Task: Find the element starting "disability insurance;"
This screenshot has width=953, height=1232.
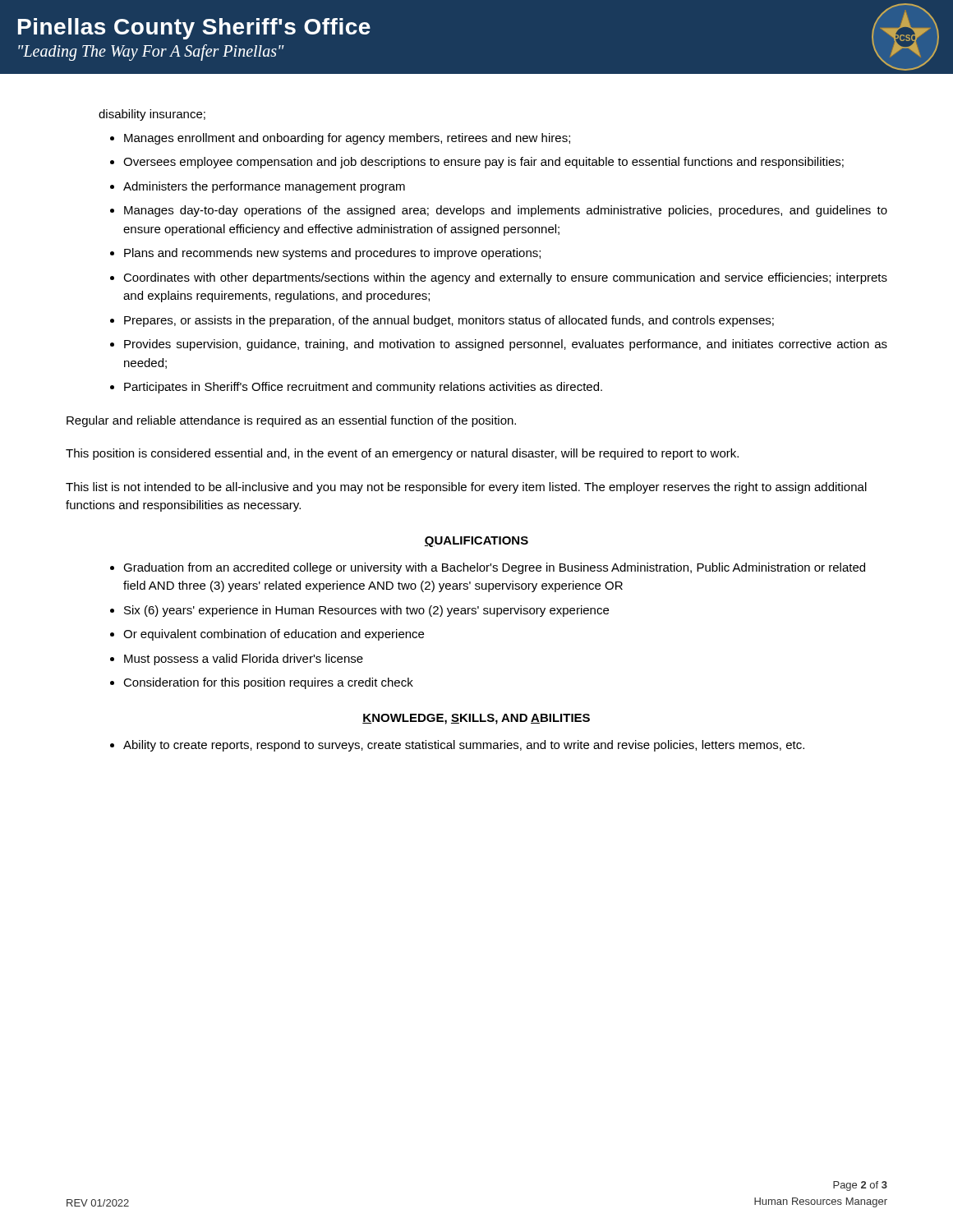Action: [x=152, y=114]
